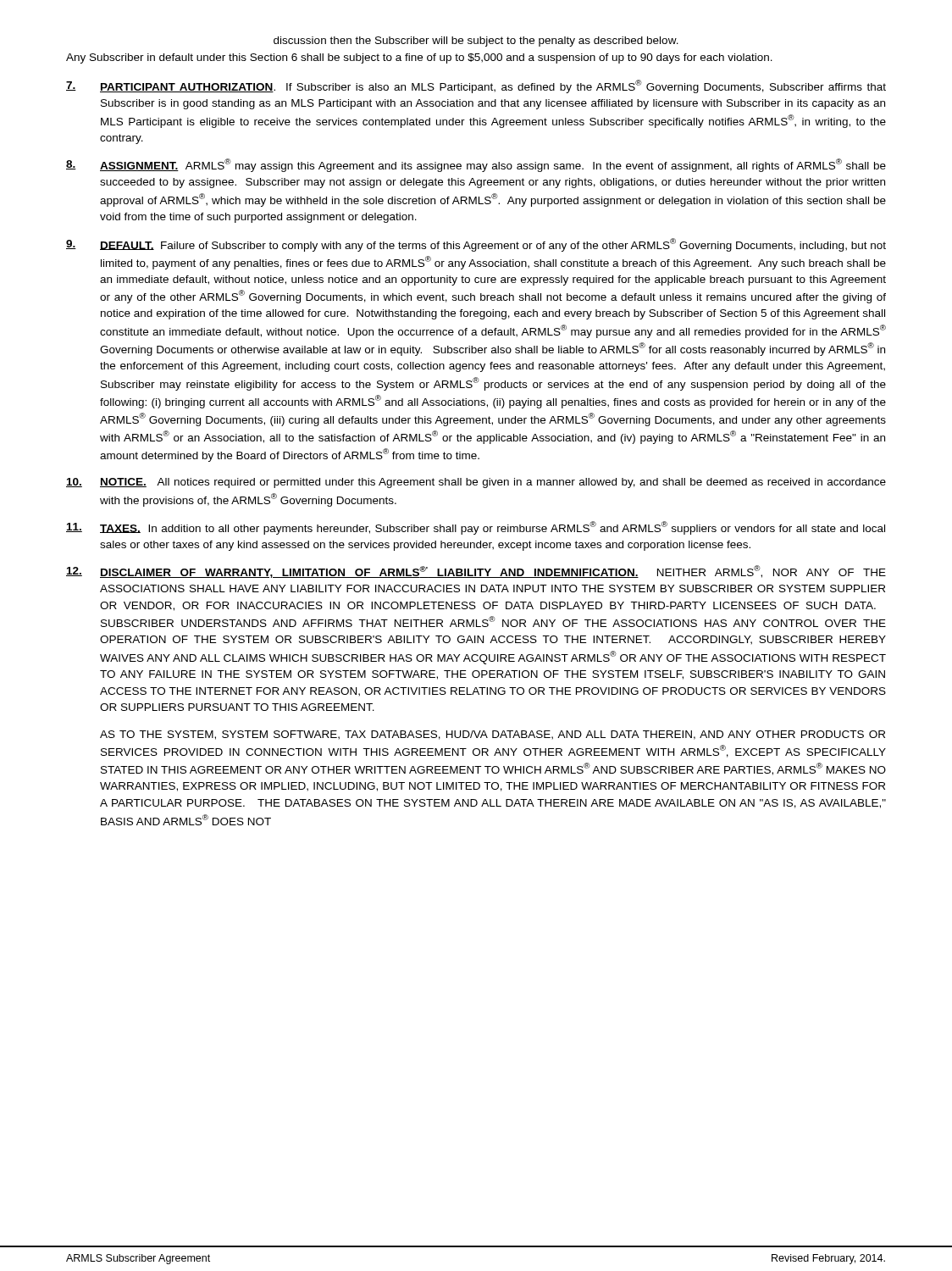Viewport: 952px width, 1271px height.
Task: Navigate to the text block starting "9. DEFAULT. Failure of"
Action: pos(476,349)
